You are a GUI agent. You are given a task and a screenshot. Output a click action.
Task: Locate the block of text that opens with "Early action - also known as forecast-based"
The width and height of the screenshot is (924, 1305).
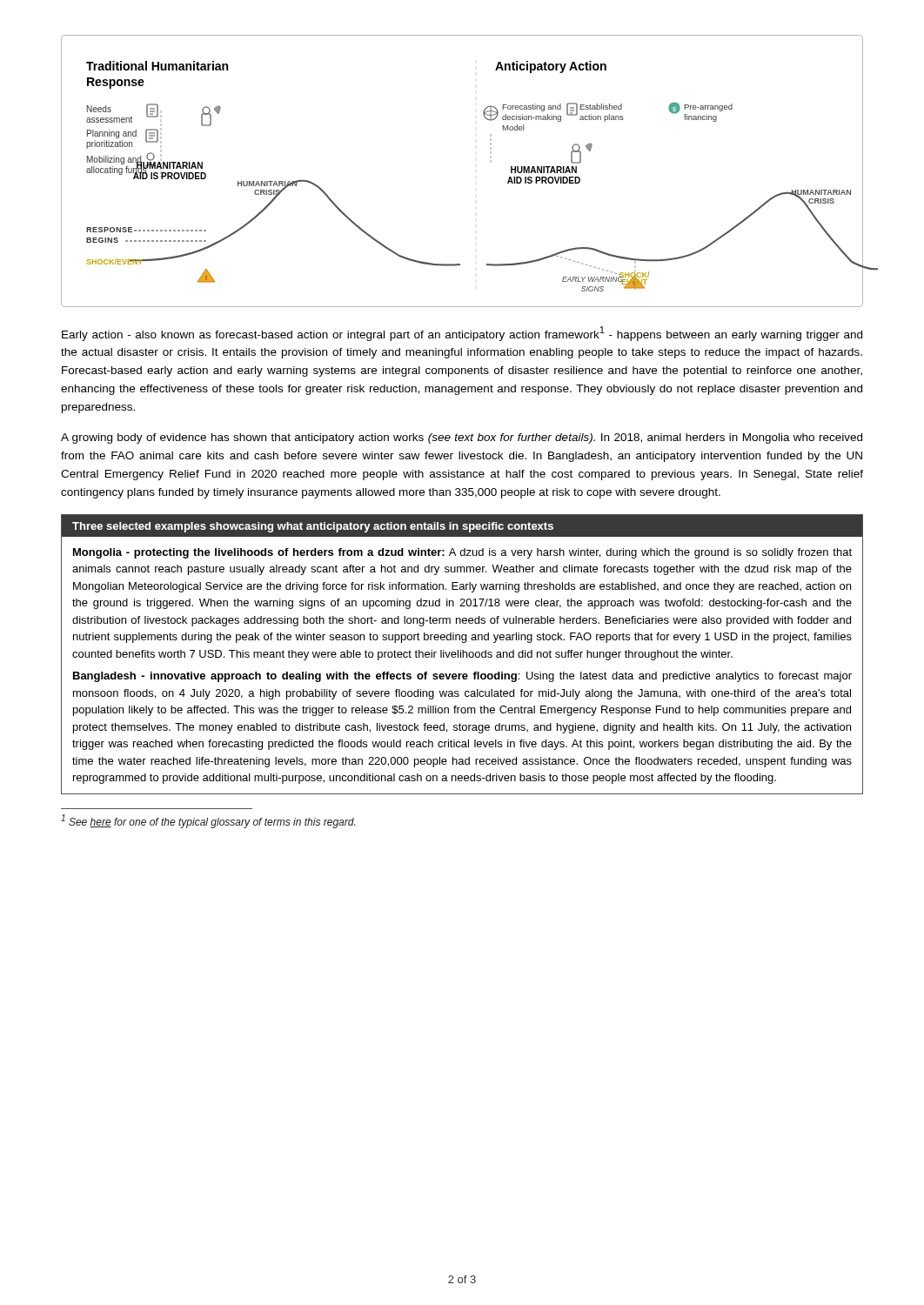click(x=462, y=369)
